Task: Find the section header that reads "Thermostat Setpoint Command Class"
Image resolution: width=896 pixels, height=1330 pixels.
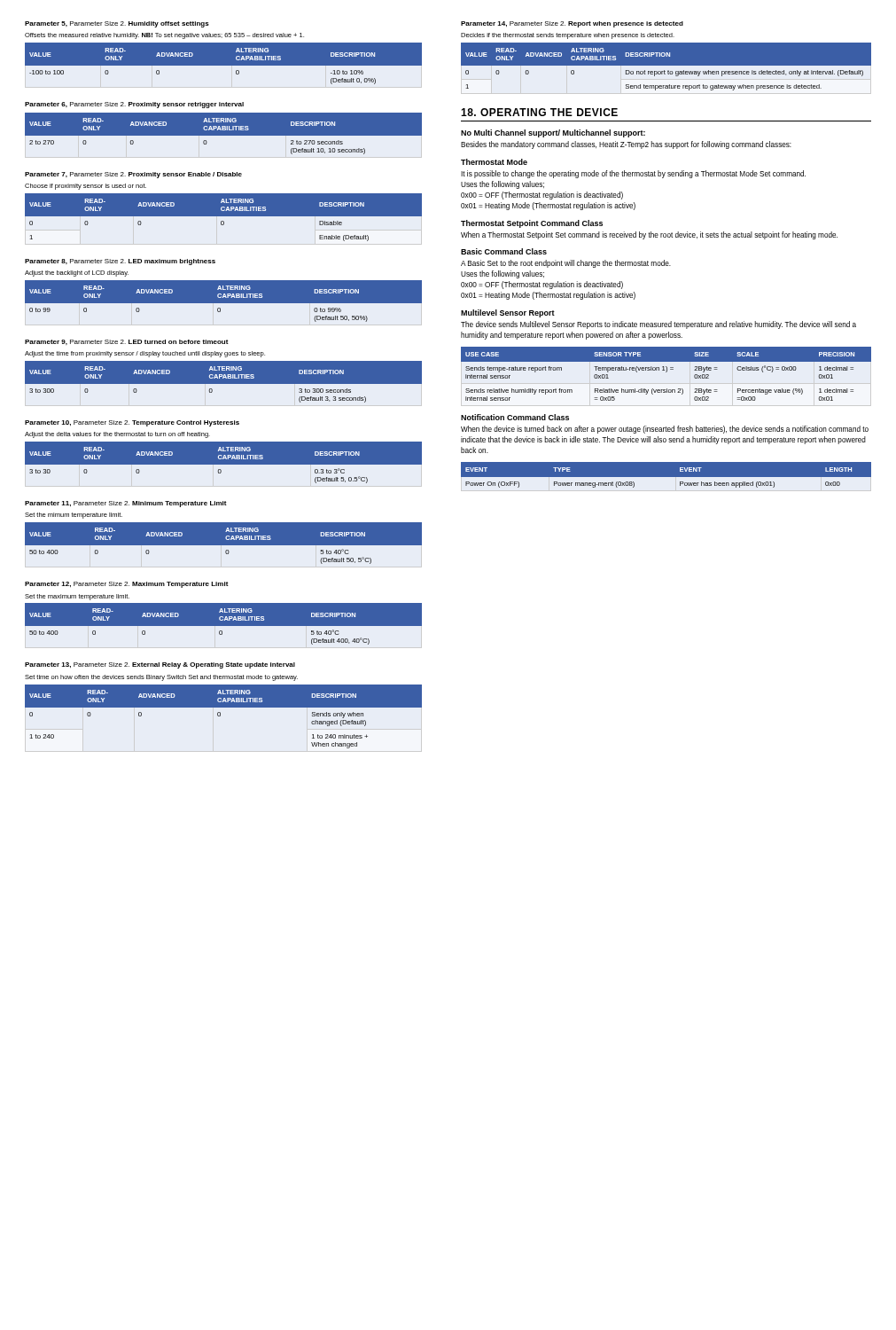Action: 532,223
